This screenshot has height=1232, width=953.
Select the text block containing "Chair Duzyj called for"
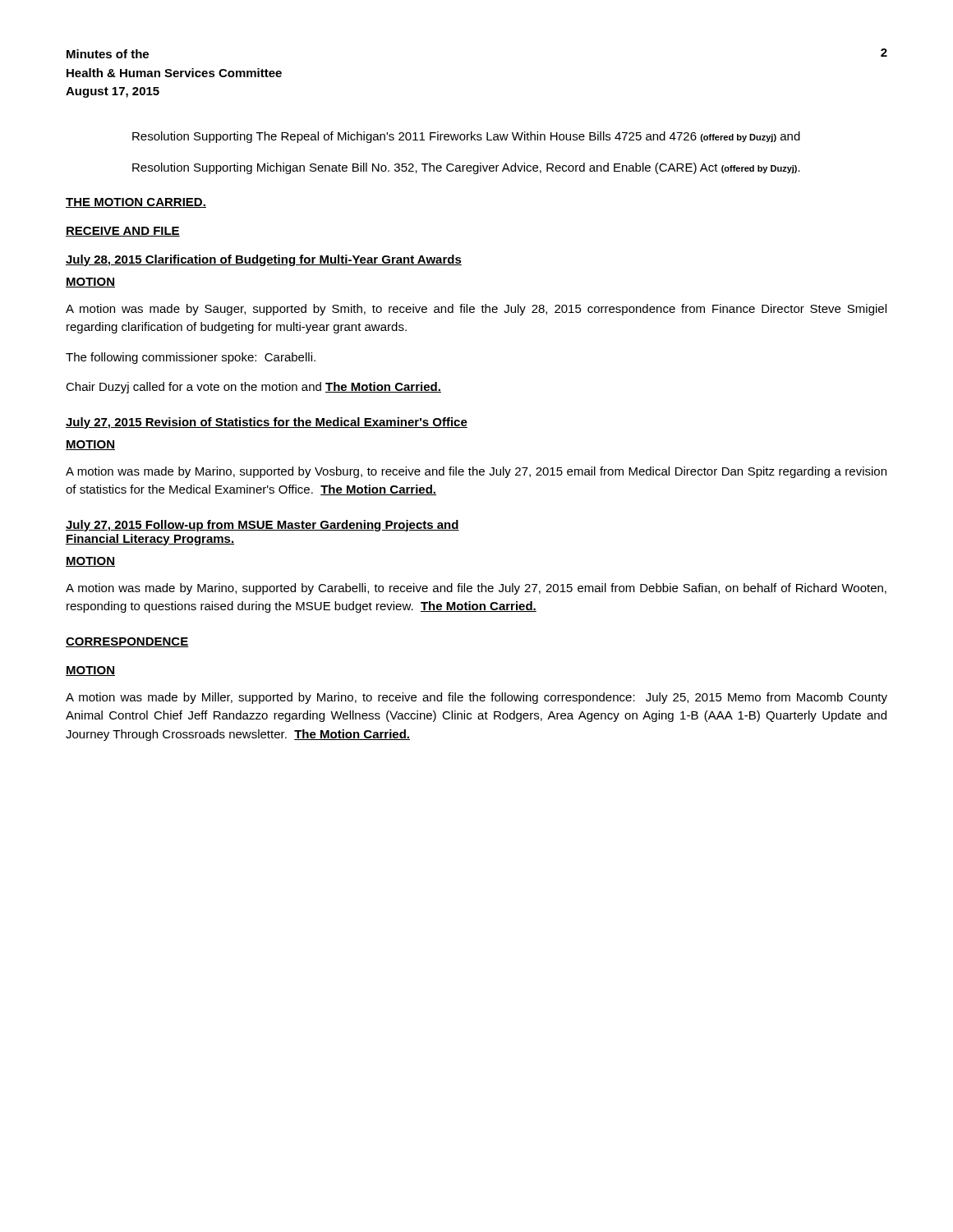coord(253,386)
